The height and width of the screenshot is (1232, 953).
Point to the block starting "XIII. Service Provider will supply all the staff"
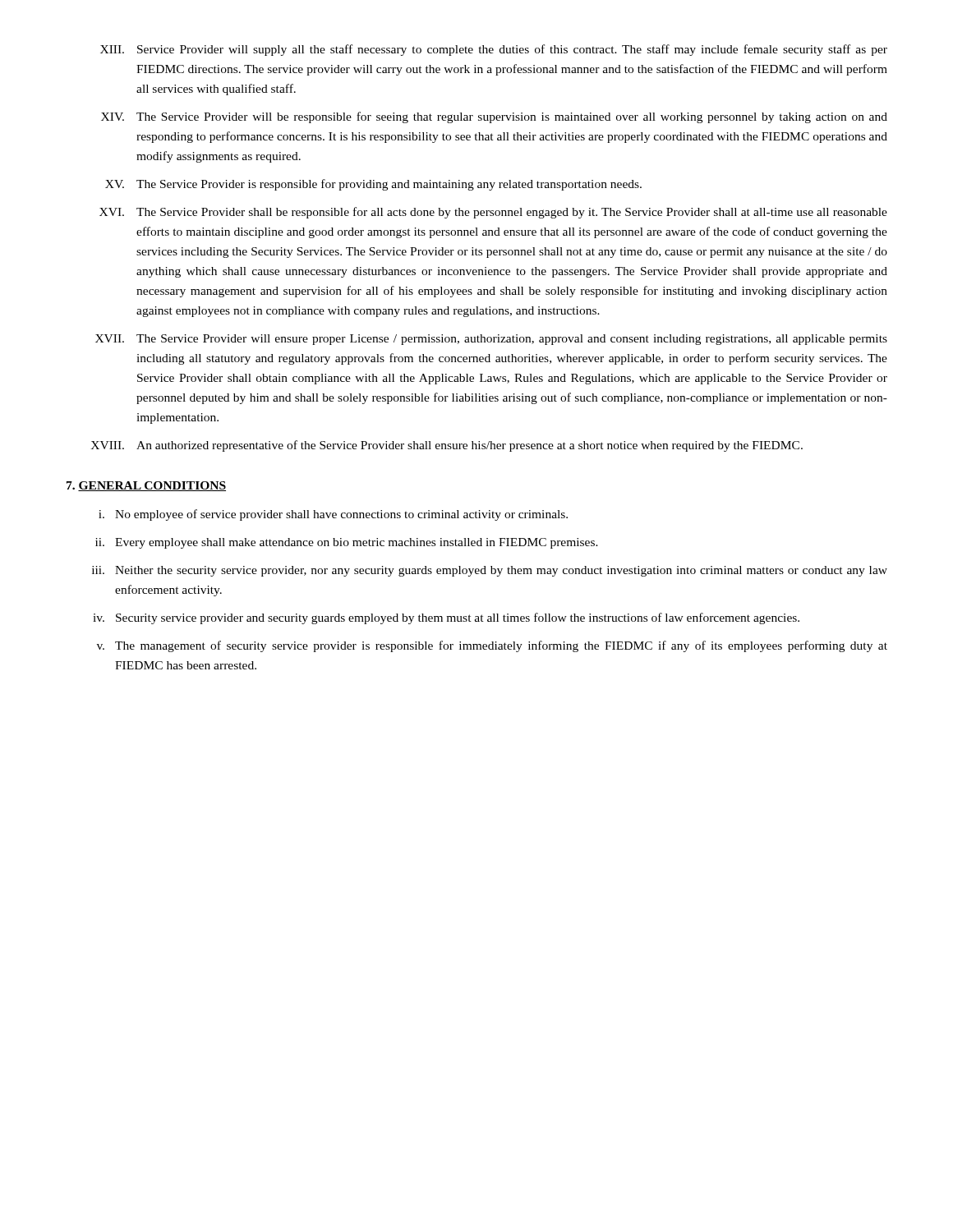tap(476, 69)
